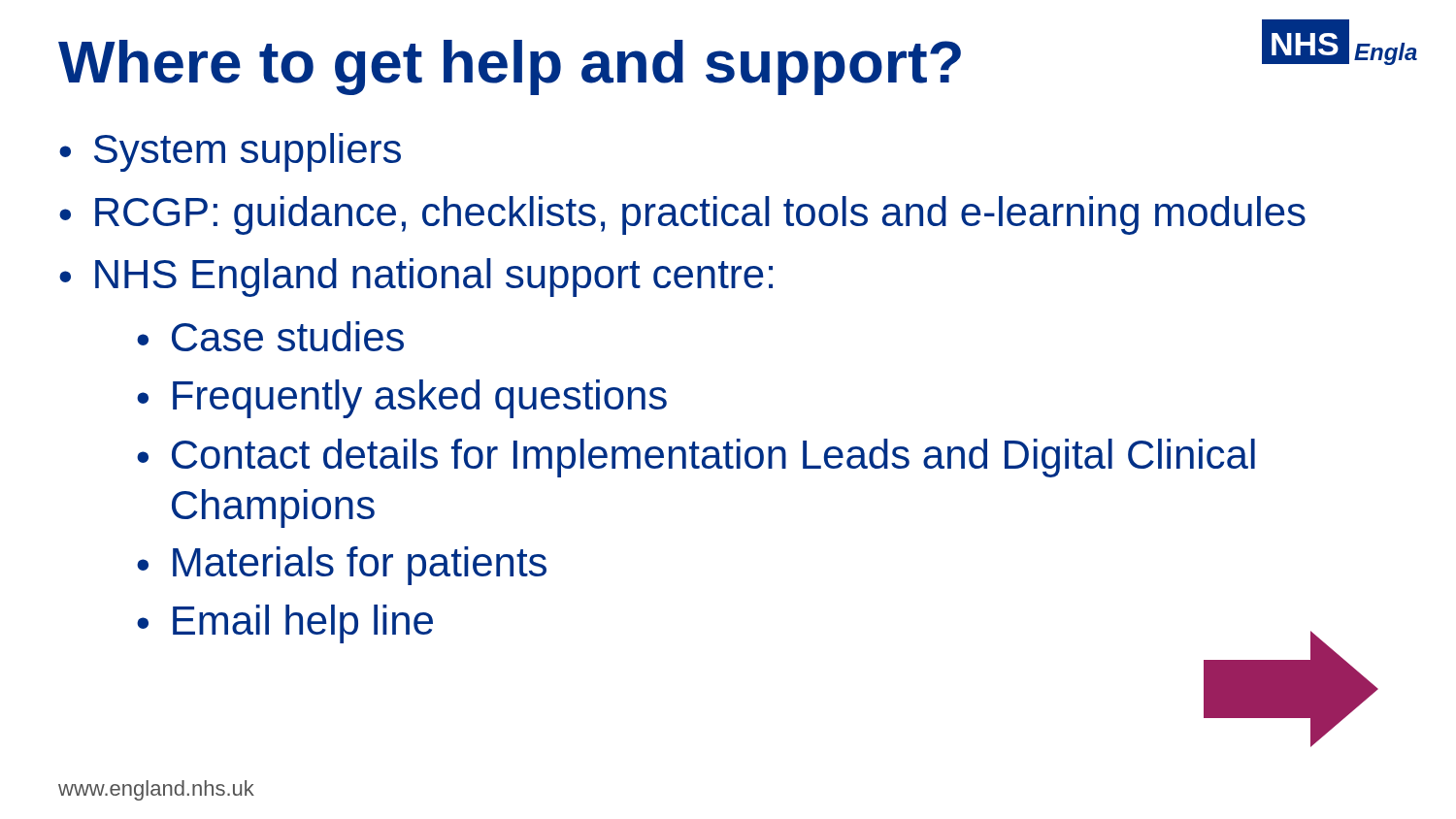Where is the passage that starts "• Contact details for Implementation Leads and"?
Viewport: 1456px width, 819px height.
tap(767, 481)
